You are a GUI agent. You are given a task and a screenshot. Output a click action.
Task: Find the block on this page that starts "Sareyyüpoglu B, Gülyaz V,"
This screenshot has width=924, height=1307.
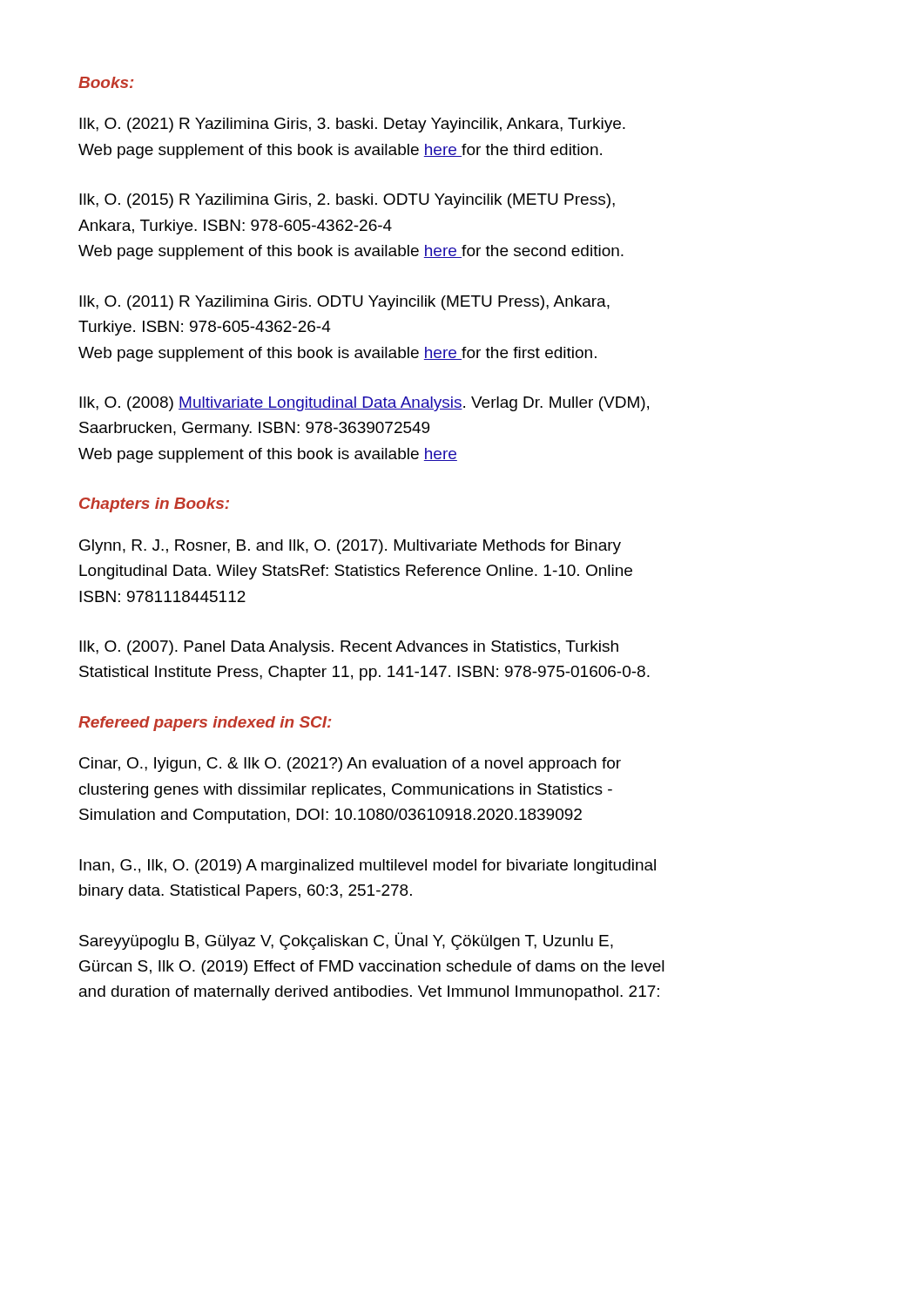coord(372,966)
